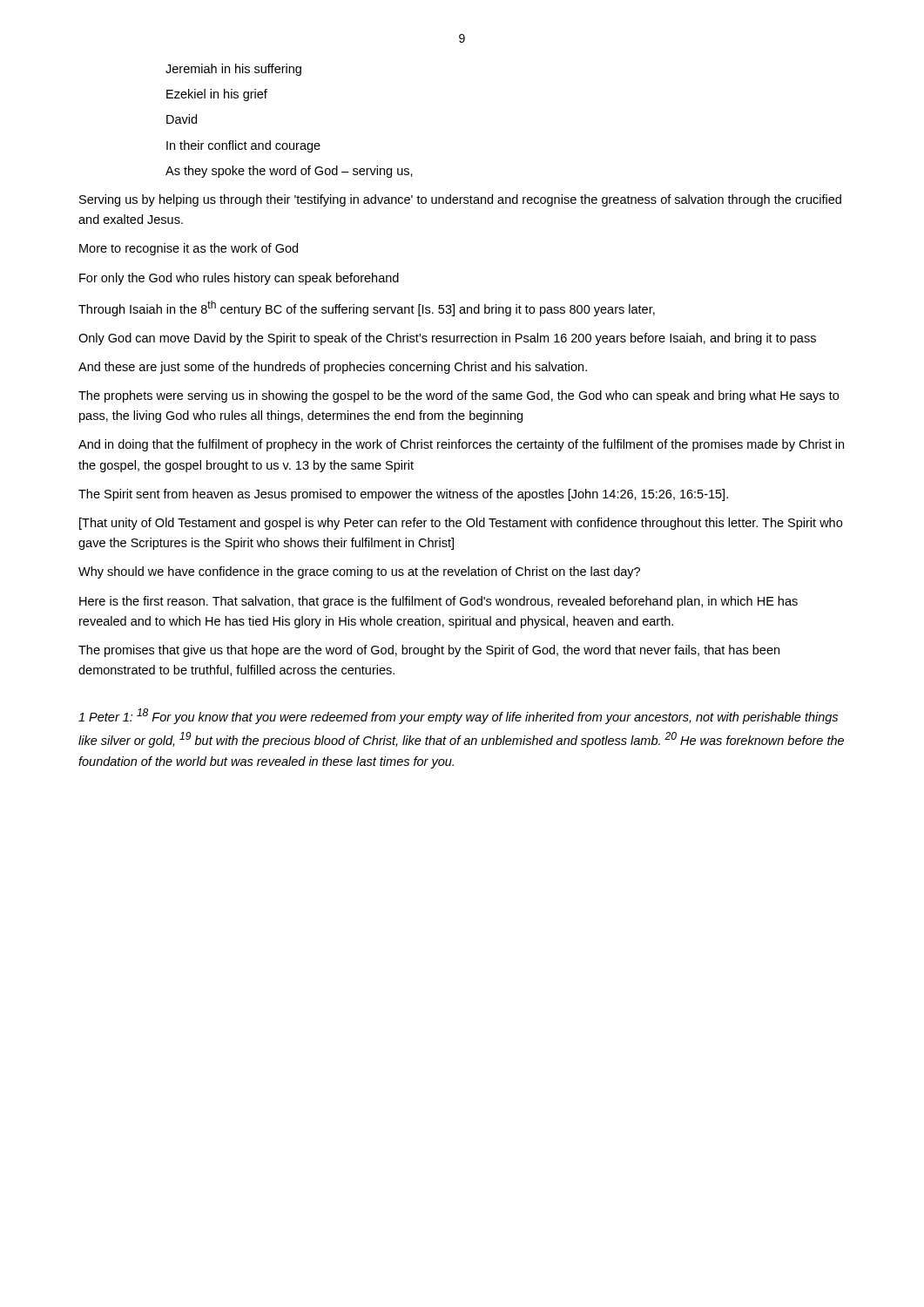Locate the block of text that opens with "1 Peter 1: 18 For you know that"
The height and width of the screenshot is (1307, 924).
pyautogui.click(x=461, y=738)
